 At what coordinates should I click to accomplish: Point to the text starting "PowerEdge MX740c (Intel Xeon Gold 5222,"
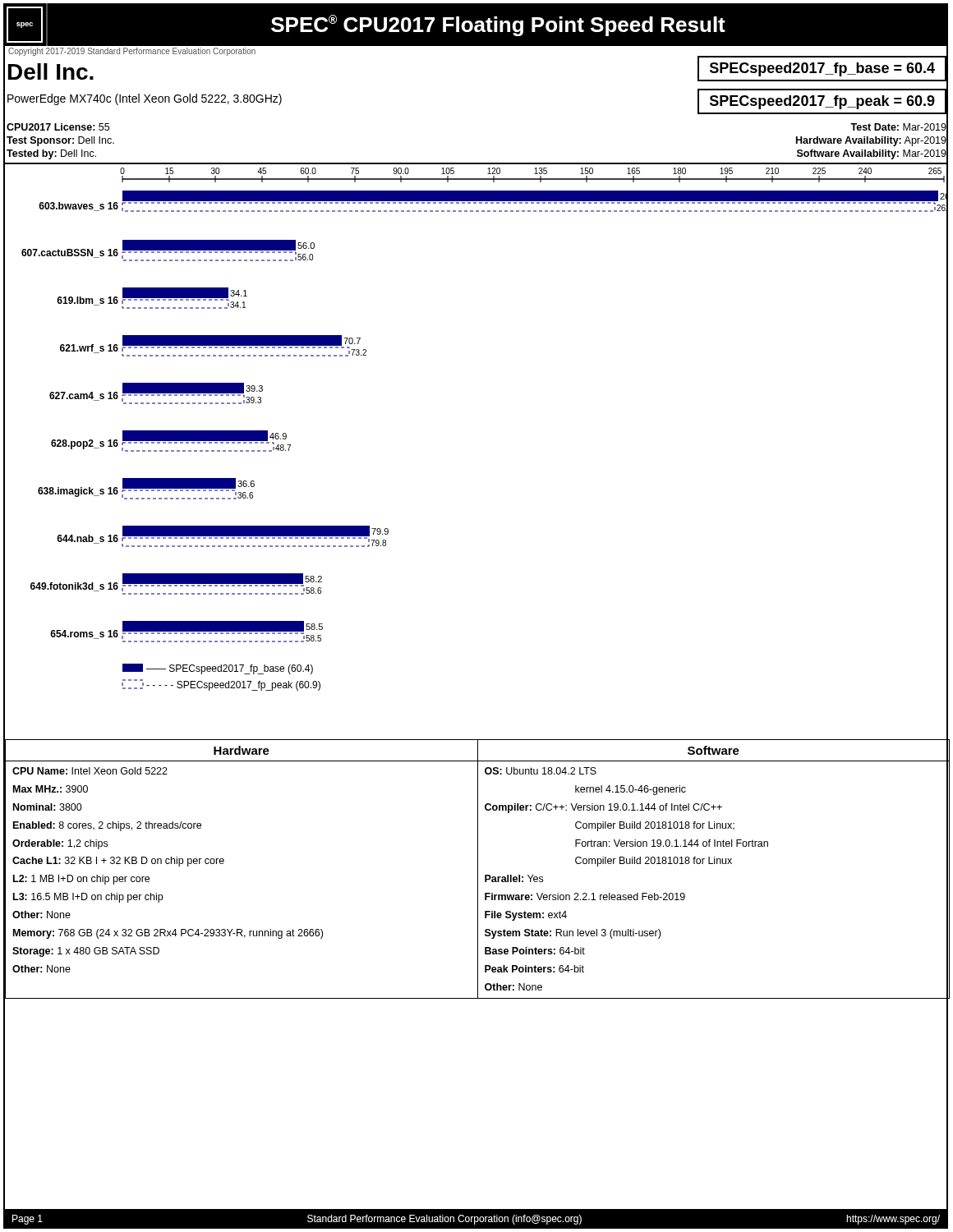pos(144,99)
